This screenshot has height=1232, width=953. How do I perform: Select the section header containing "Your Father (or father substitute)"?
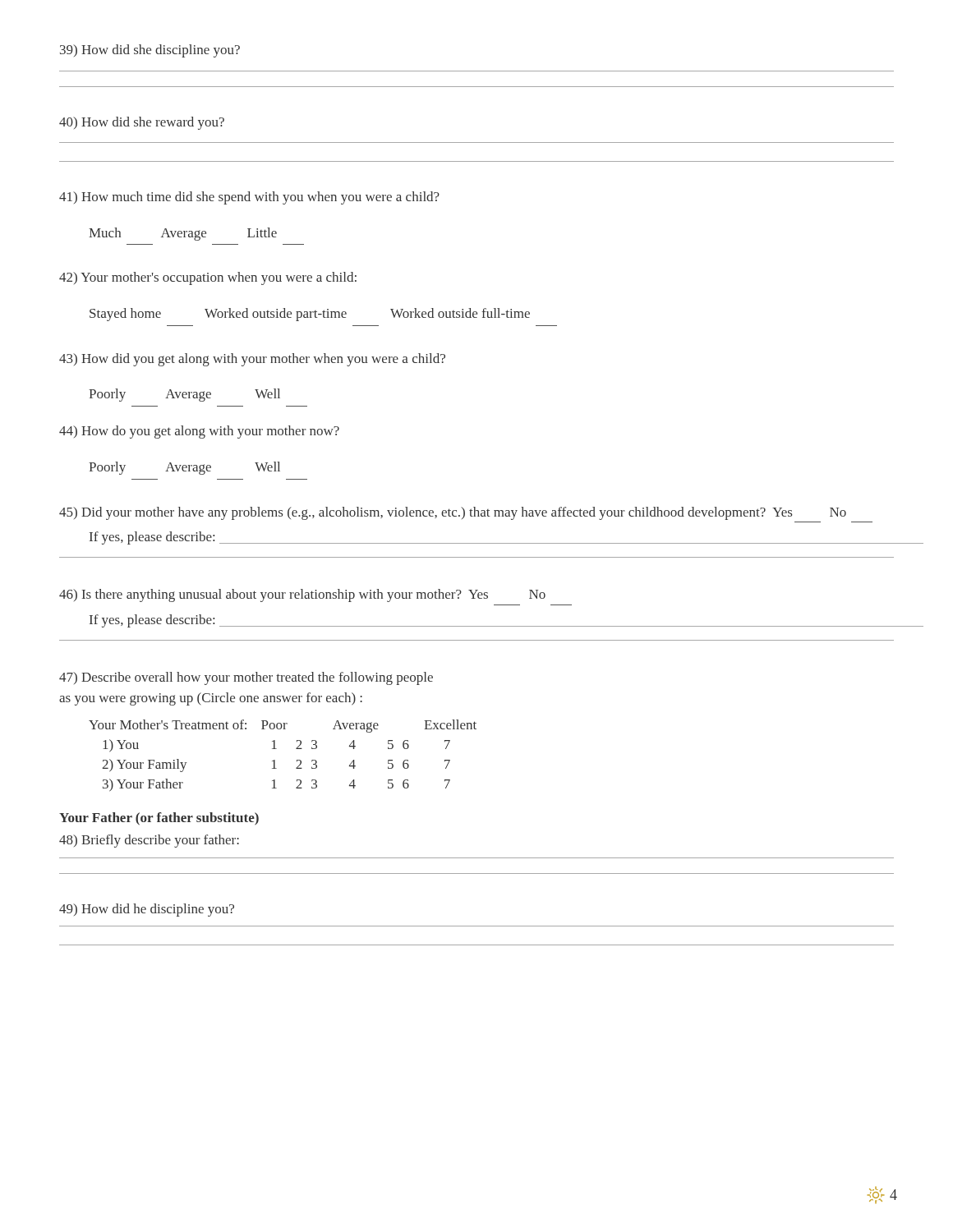pyautogui.click(x=159, y=819)
